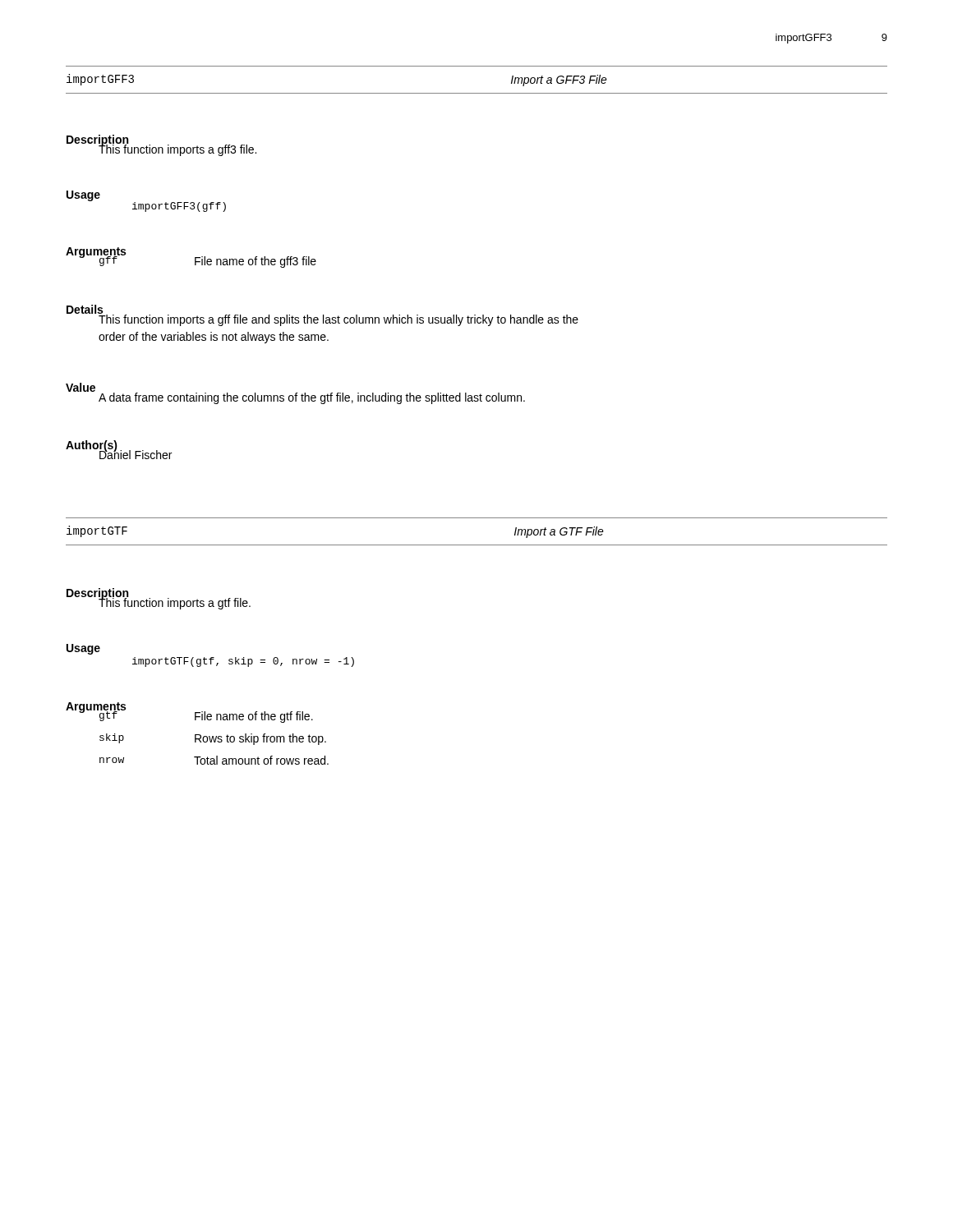The image size is (953, 1232).
Task: Point to "This function imports a gtf file."
Action: tap(175, 602)
